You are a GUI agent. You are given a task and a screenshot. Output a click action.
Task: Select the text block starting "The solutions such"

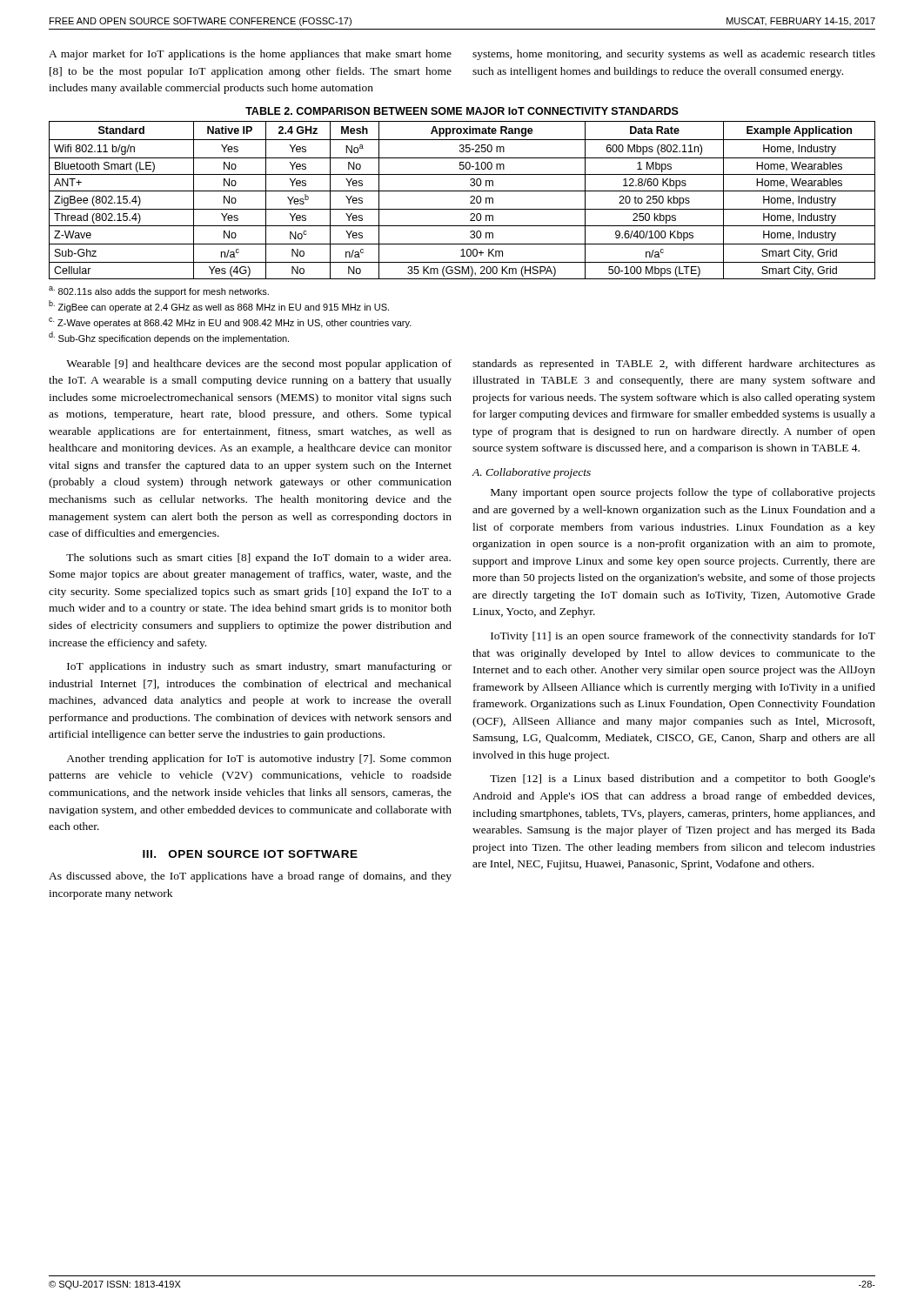(250, 600)
